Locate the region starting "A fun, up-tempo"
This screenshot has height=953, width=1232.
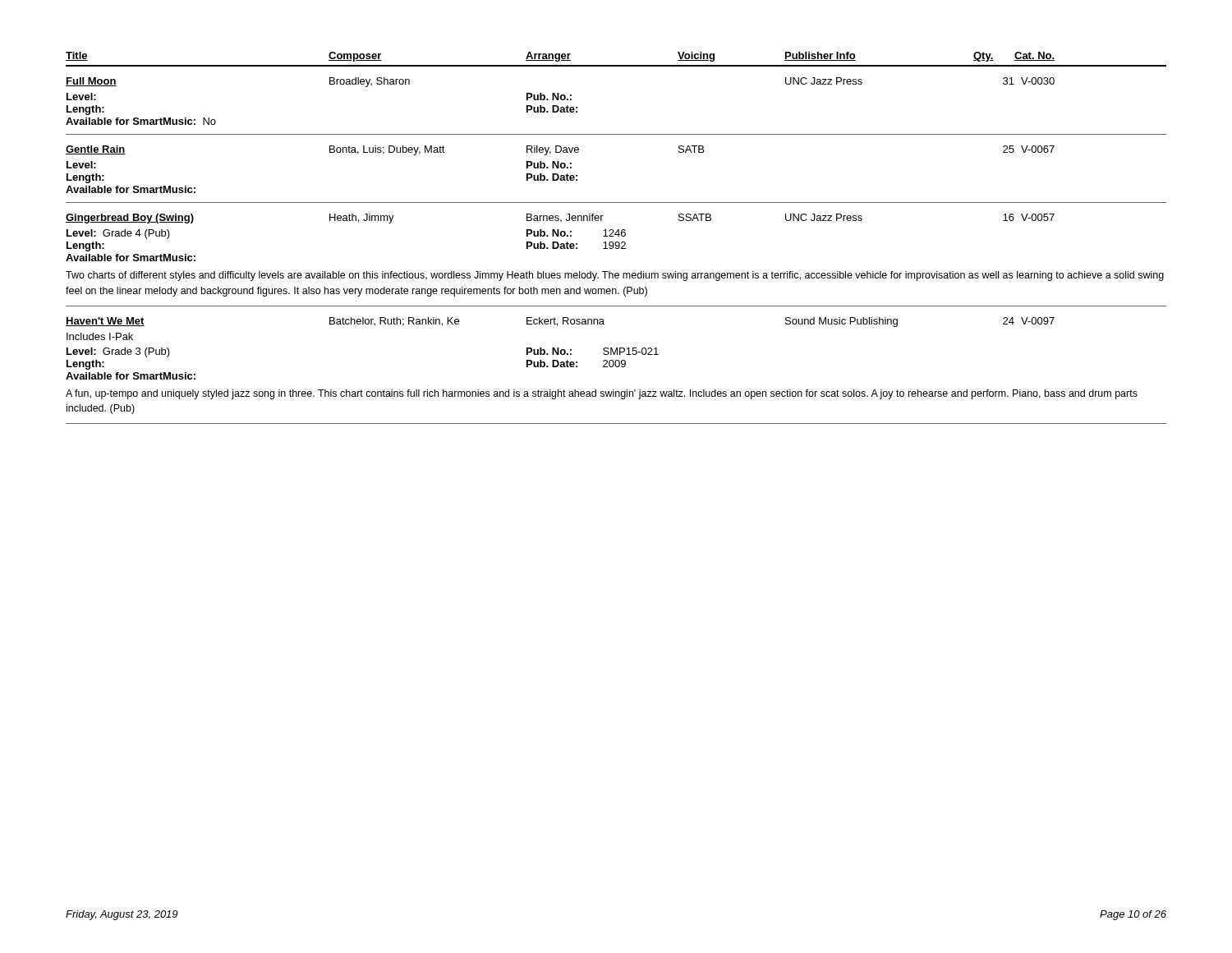pos(602,401)
